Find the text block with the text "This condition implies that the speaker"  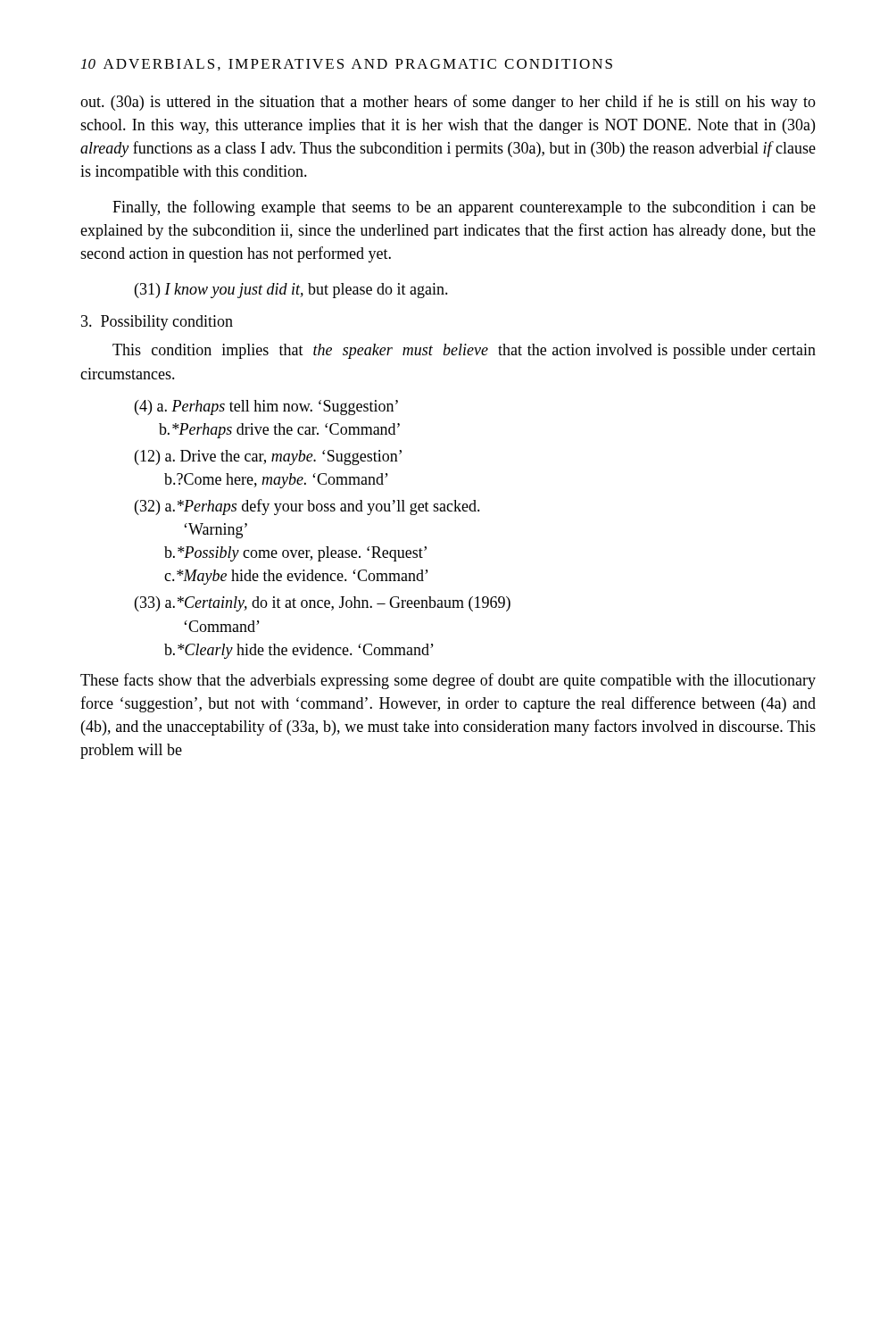tap(448, 362)
